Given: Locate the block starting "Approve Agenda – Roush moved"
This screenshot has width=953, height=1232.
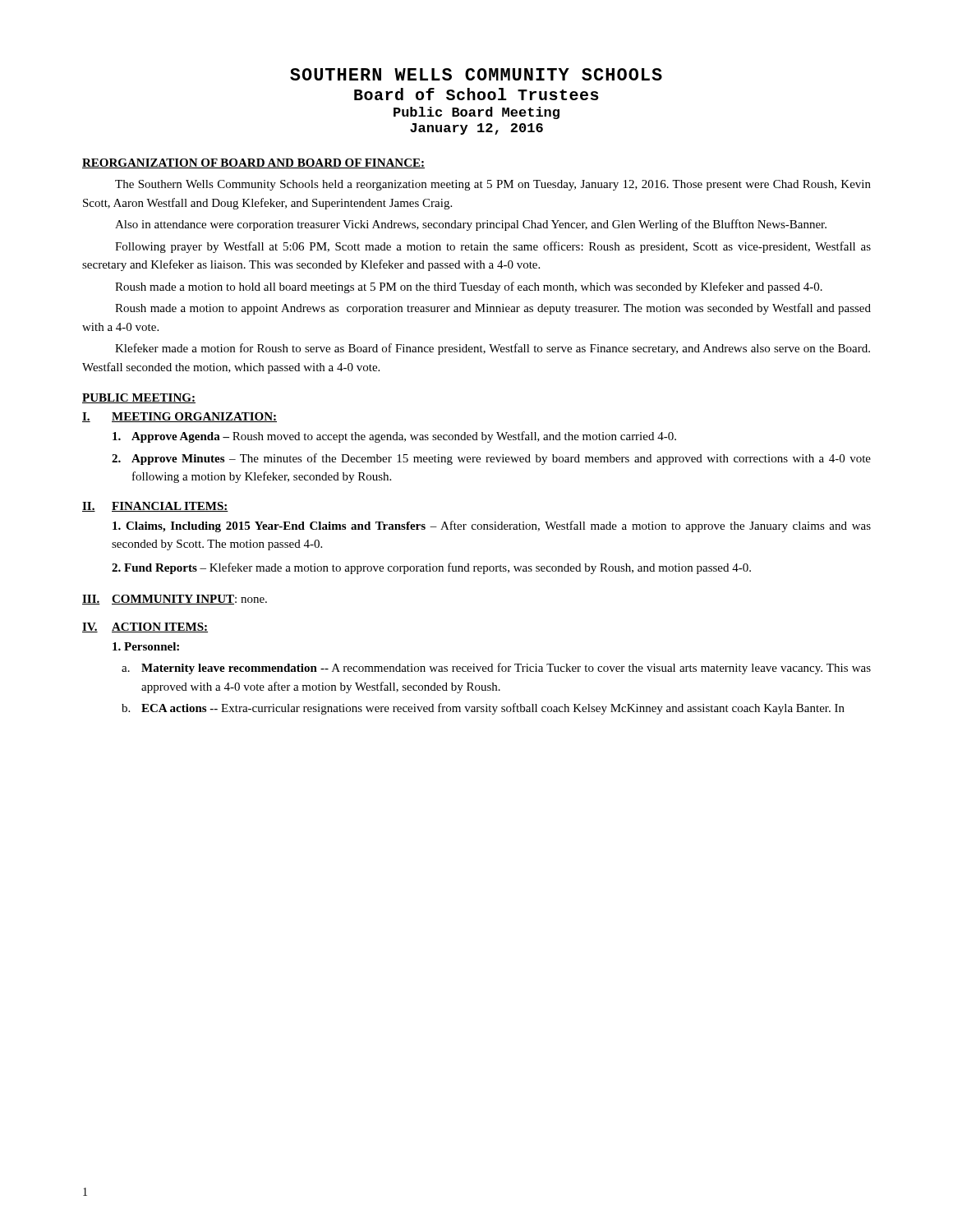Looking at the screenshot, I should [491, 436].
